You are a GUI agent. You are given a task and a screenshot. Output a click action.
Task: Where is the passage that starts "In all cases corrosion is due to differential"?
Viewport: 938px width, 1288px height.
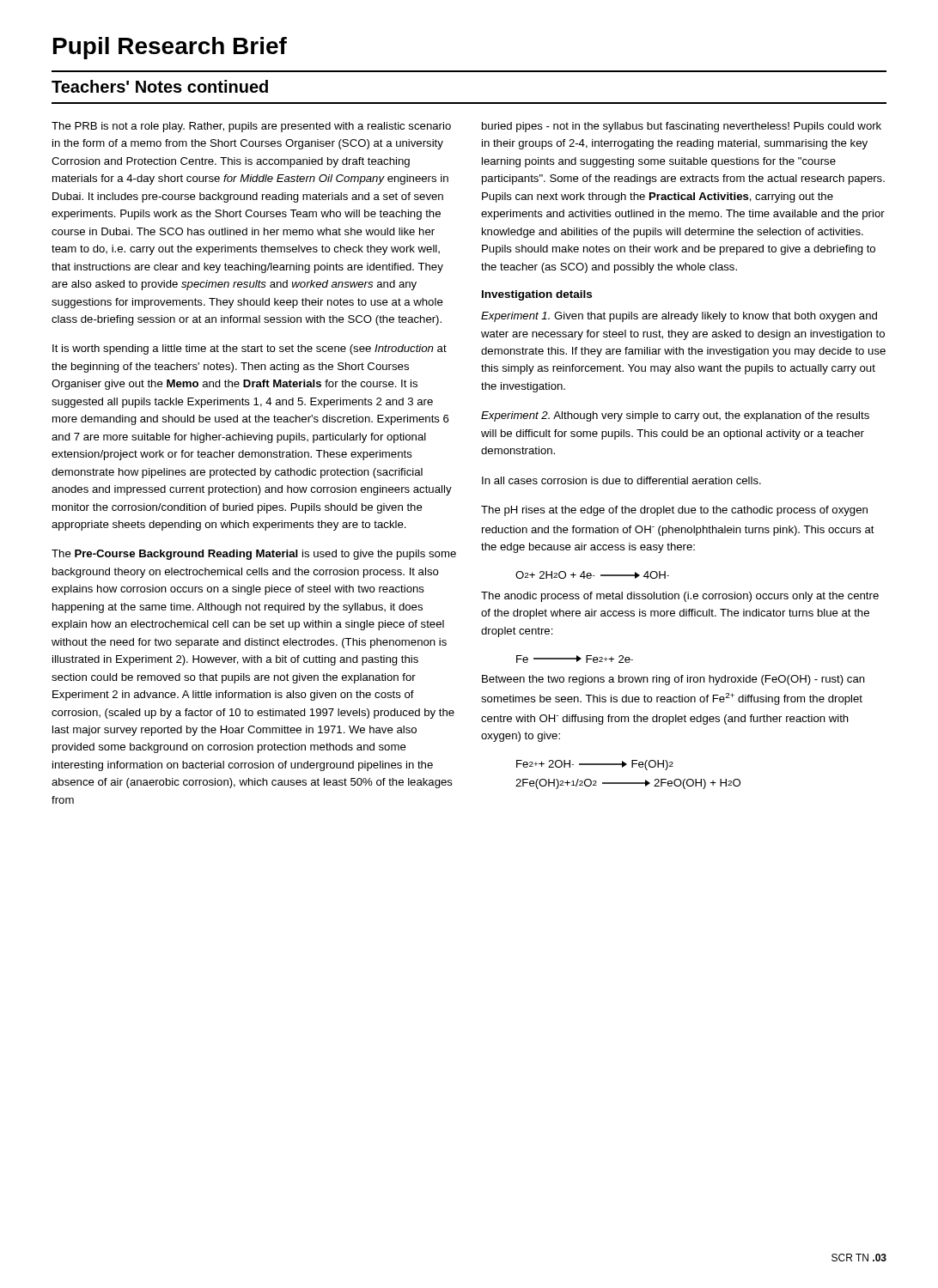[621, 480]
